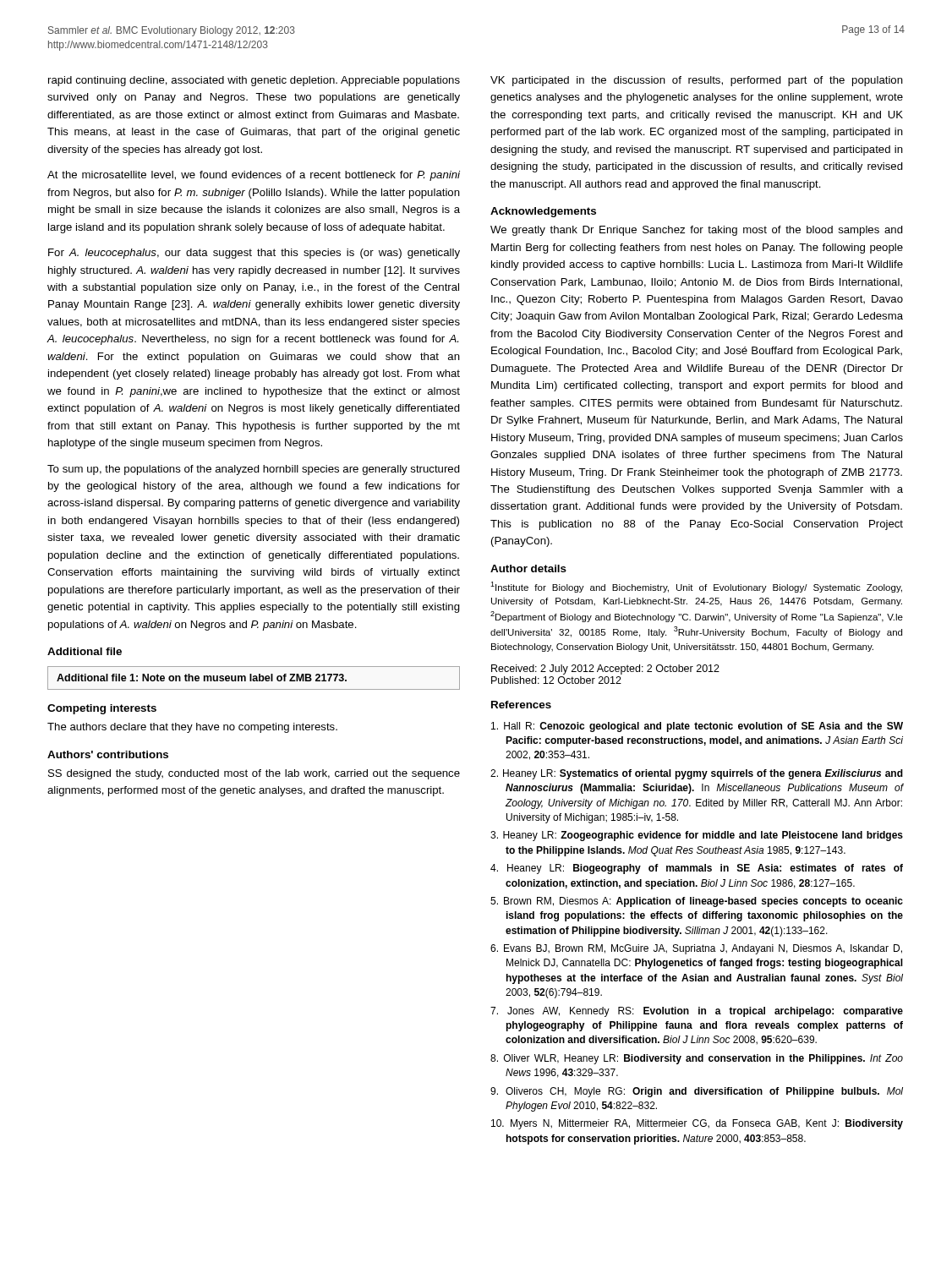Viewport: 952px width, 1268px height.
Task: Point to the block beginning "The authors declare that"
Action: point(254,727)
